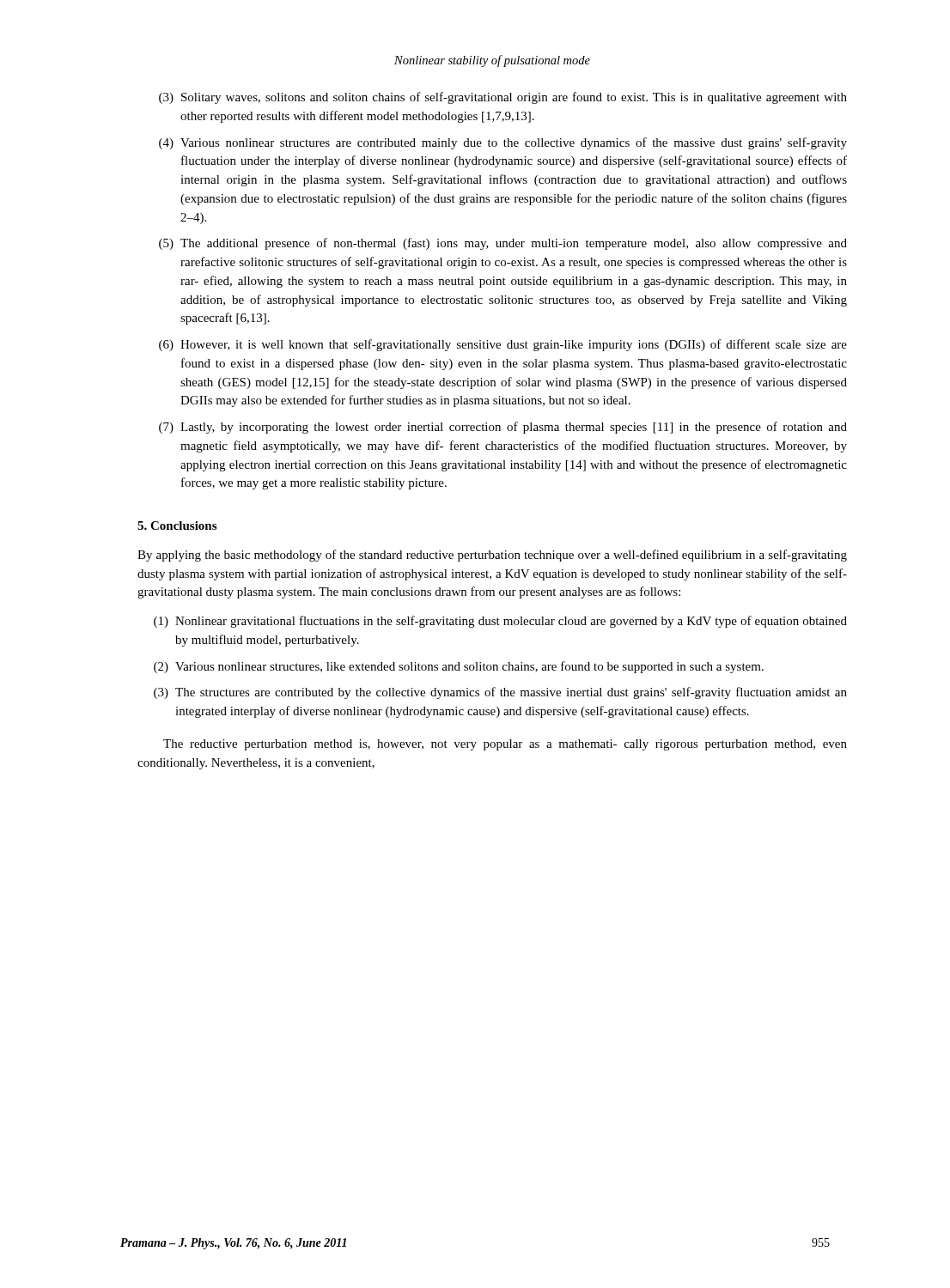This screenshot has height=1288, width=950.
Task: Click on the passage starting "(7) Lastly, by incorporating"
Action: (492, 456)
